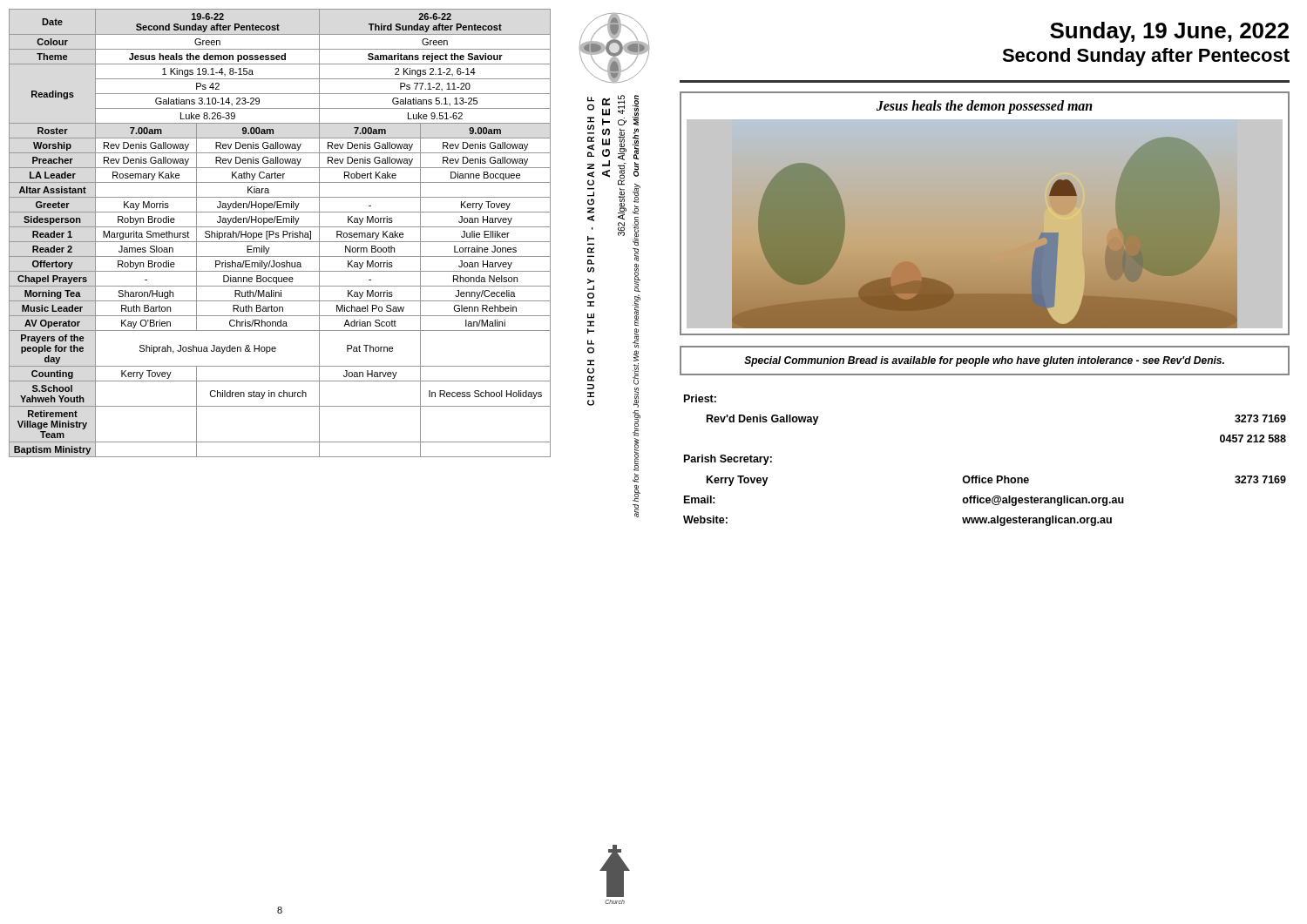1307x924 pixels.
Task: Locate the table with the text "Chapel Prayers"
Action: [280, 455]
